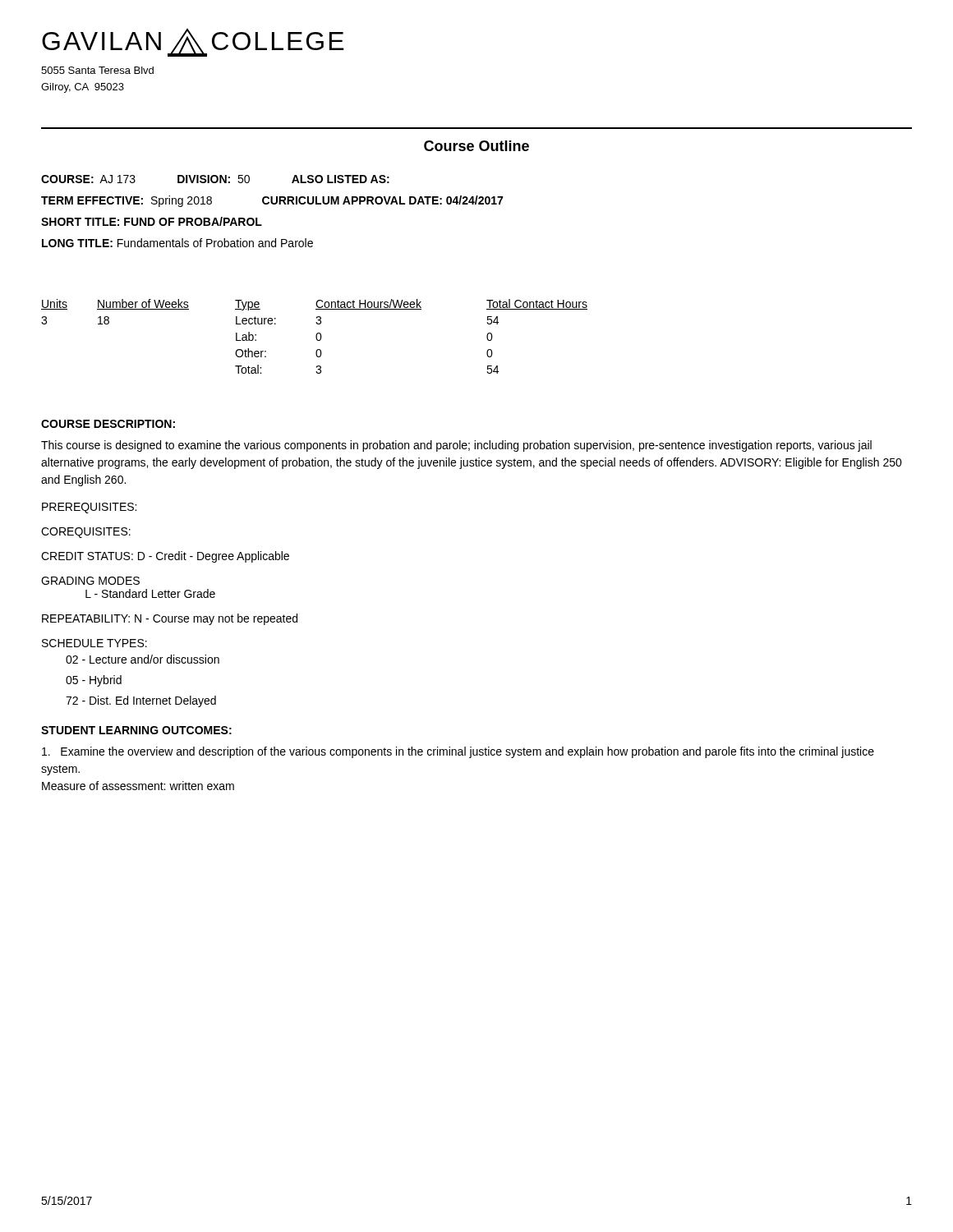
Task: Locate the region starting "Examine the overview"
Action: [x=458, y=752]
